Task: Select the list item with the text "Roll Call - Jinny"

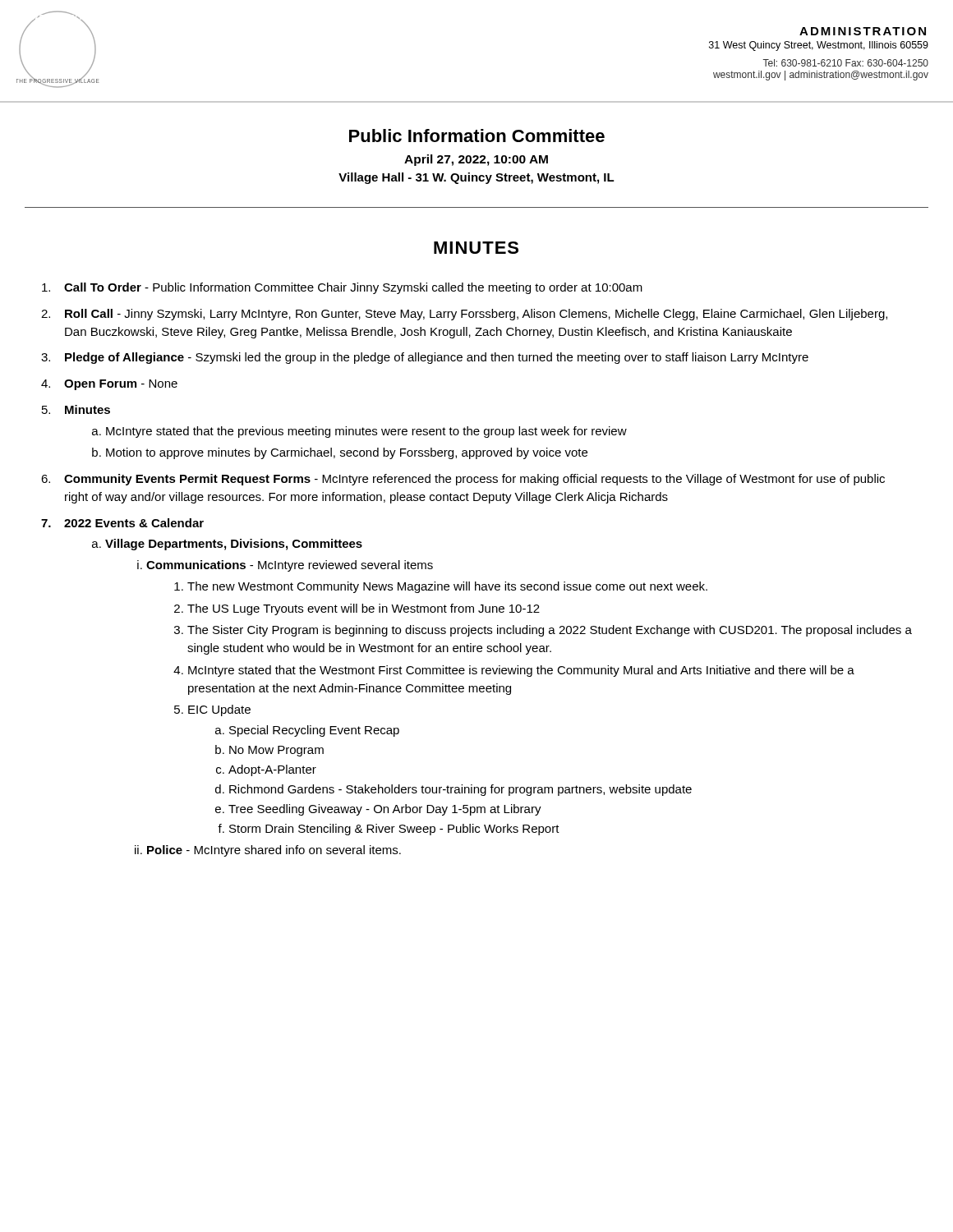Action: [476, 322]
